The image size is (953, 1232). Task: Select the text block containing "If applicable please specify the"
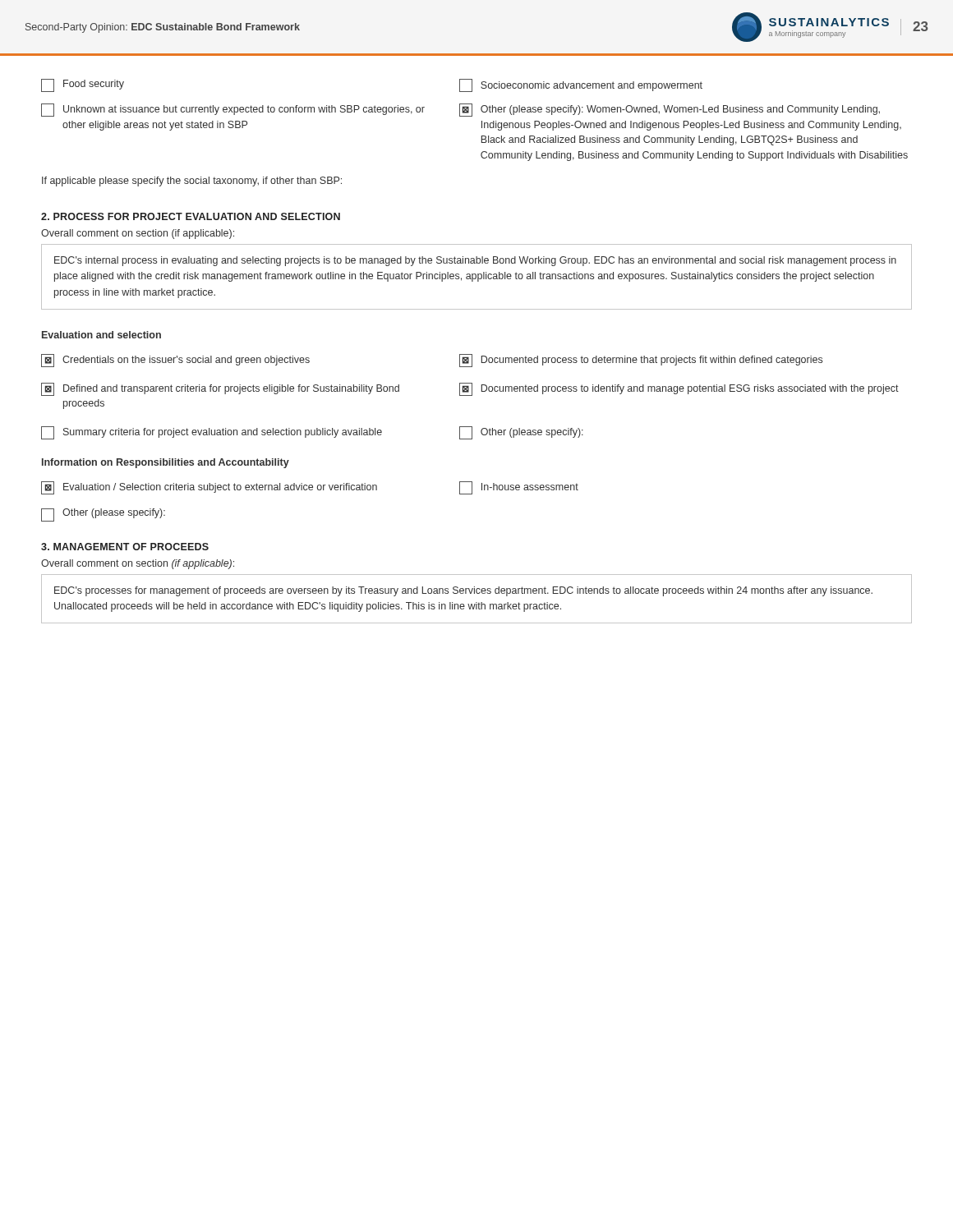[x=192, y=180]
